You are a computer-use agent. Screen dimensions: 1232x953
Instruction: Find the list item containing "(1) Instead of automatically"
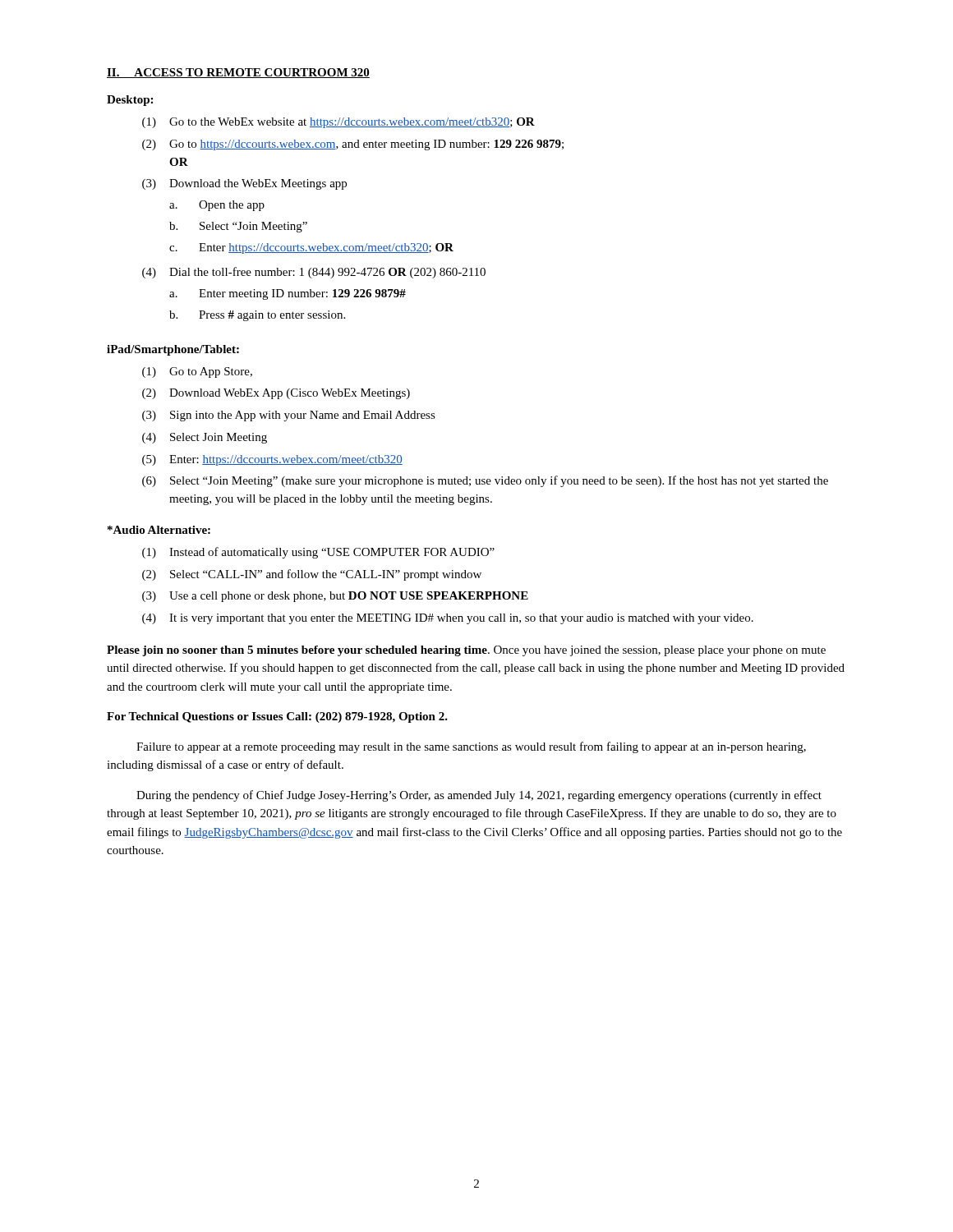476,552
